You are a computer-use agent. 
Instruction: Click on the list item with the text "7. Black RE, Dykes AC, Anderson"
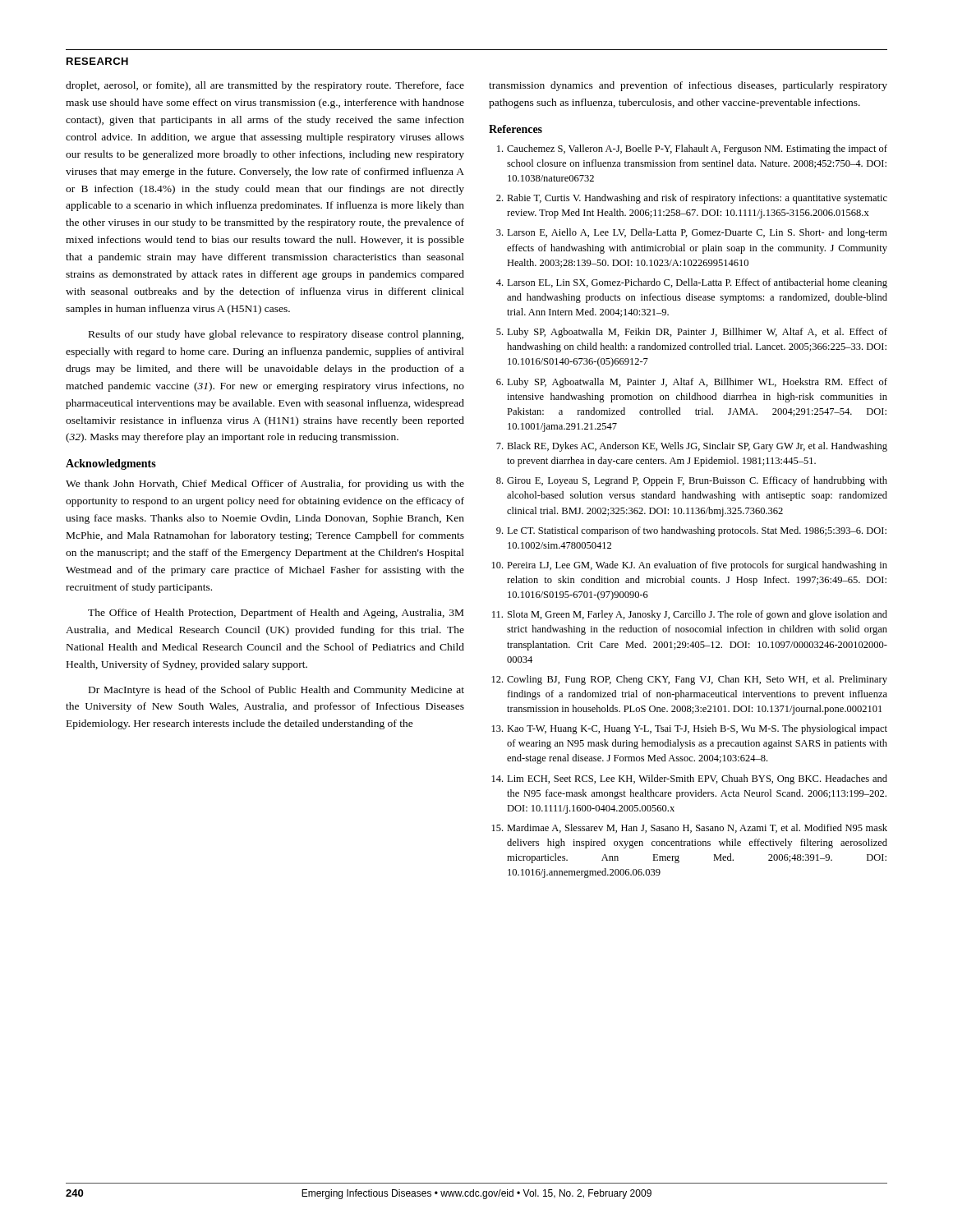click(688, 454)
